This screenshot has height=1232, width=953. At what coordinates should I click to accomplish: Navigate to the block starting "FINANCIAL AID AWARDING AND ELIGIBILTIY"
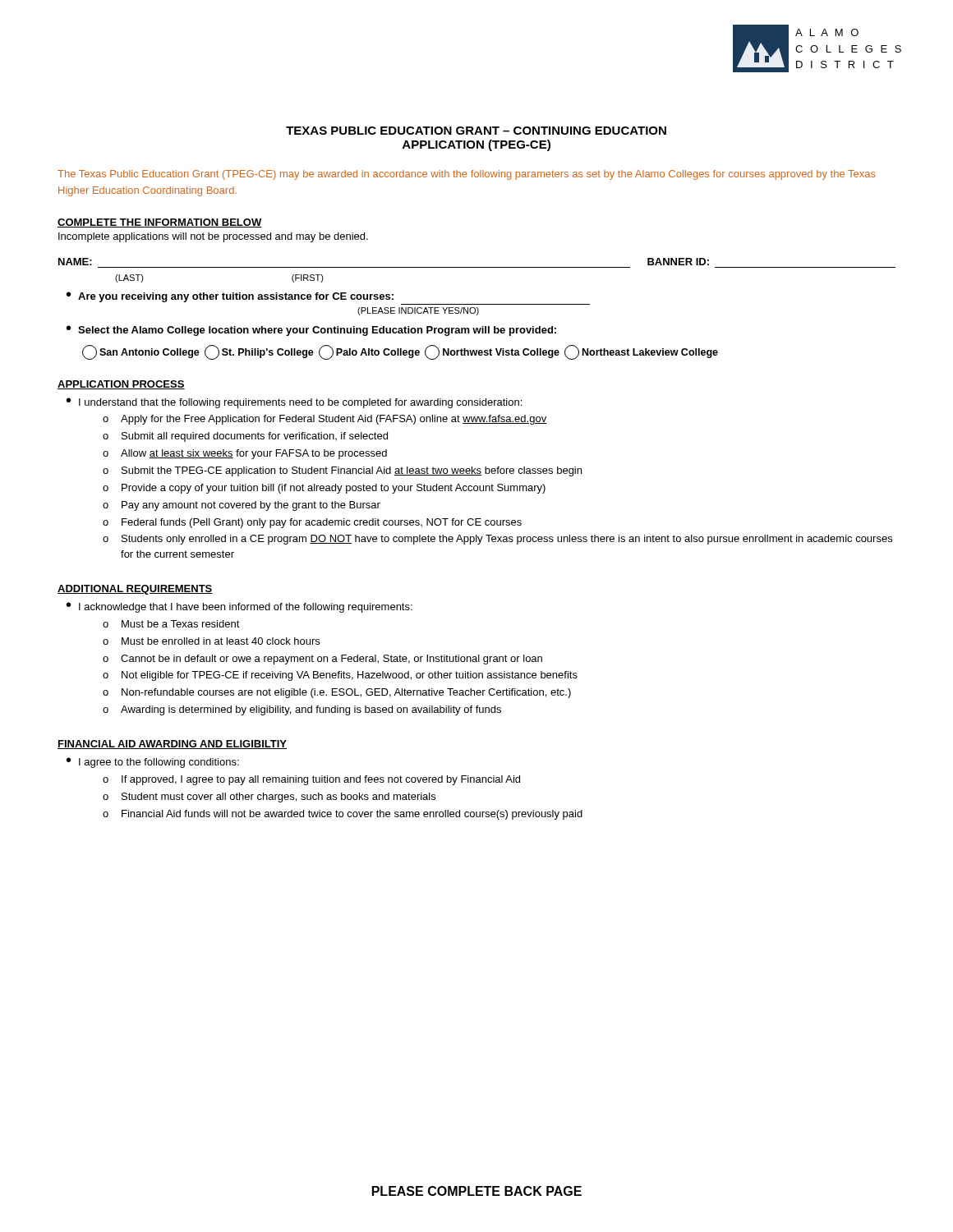coord(172,744)
